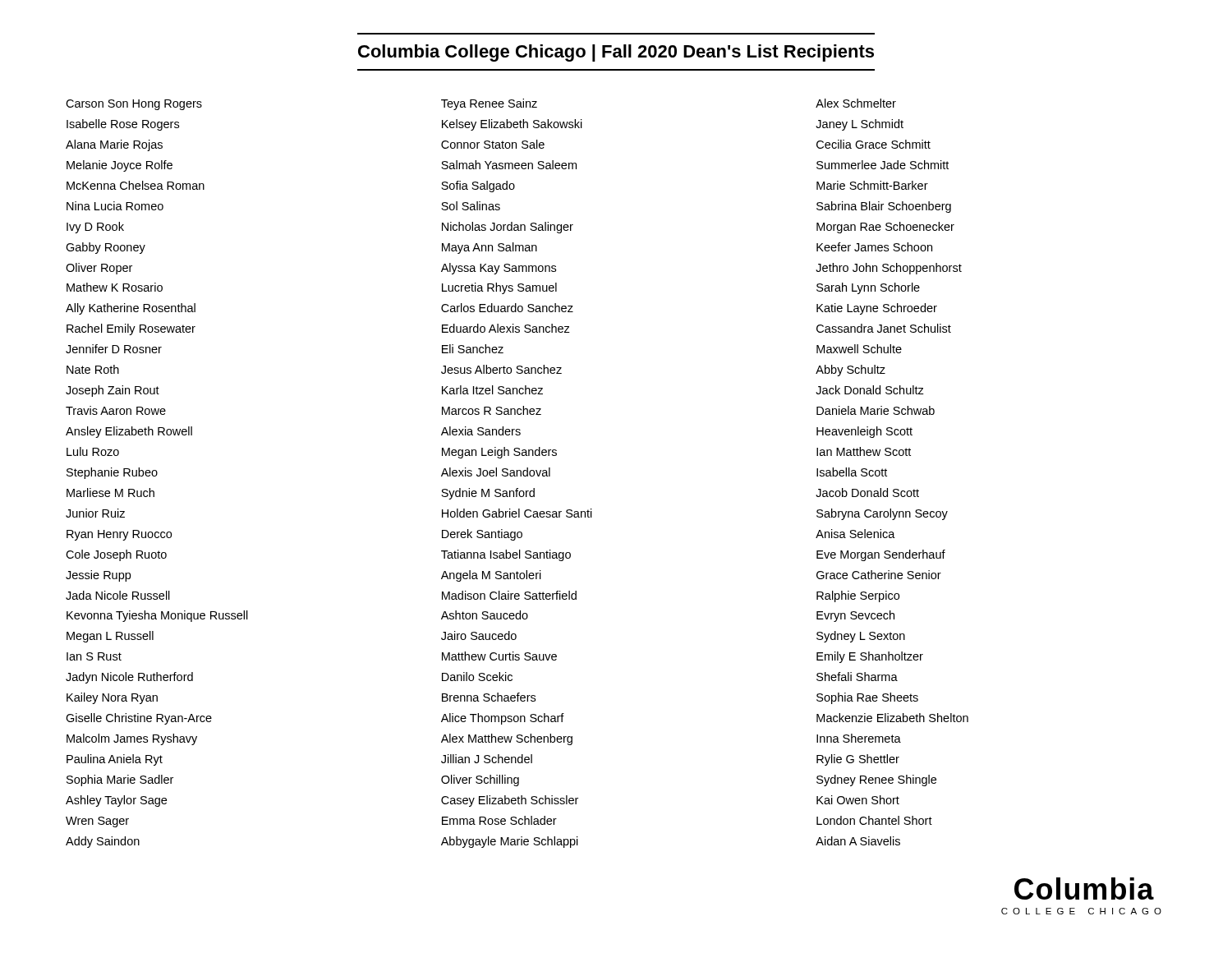Viewport: 1232px width, 953px height.
Task: Find the list item with the text "Derek Santiago"
Action: 482,534
